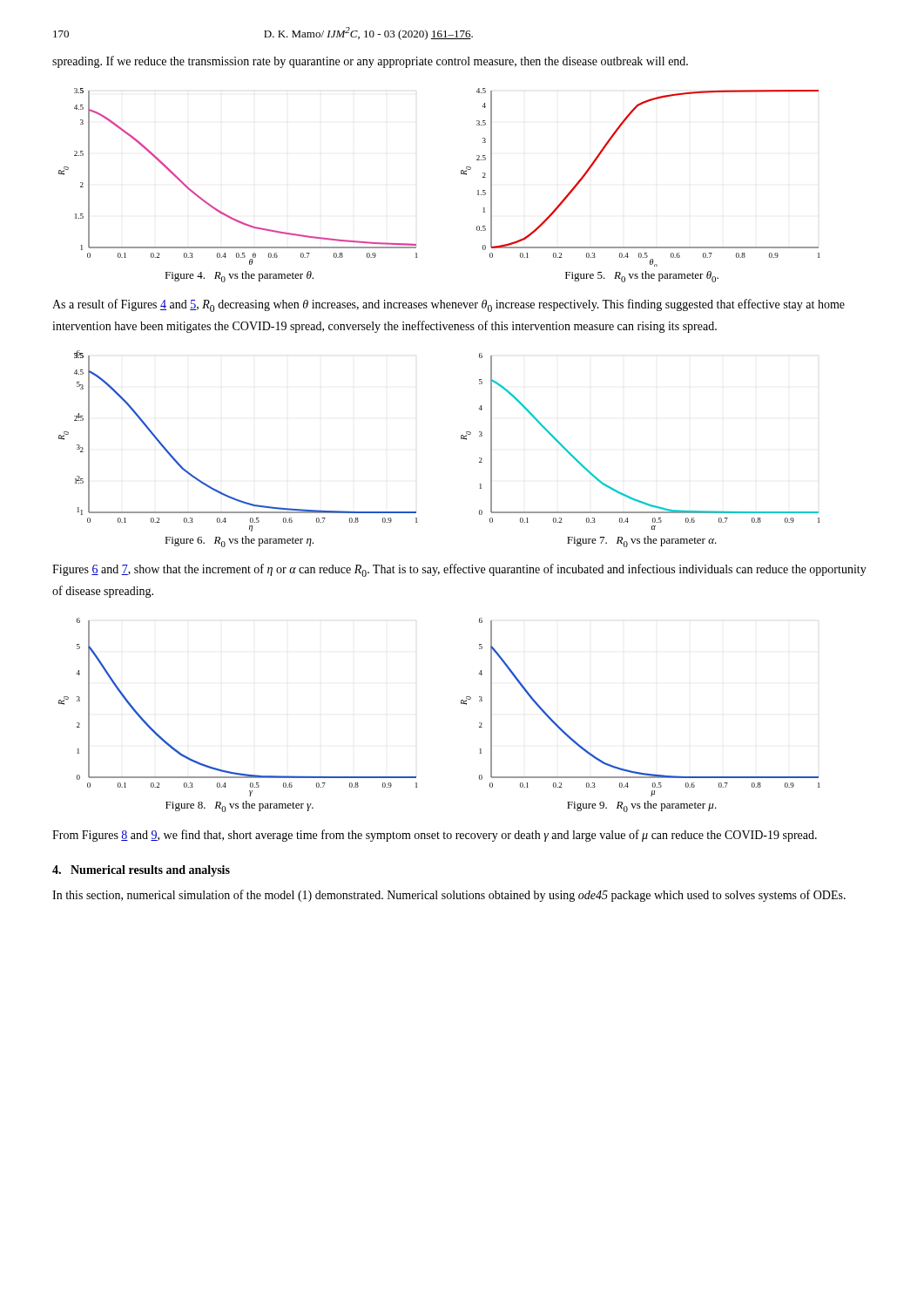Select the block starting "As a result"

[x=449, y=316]
